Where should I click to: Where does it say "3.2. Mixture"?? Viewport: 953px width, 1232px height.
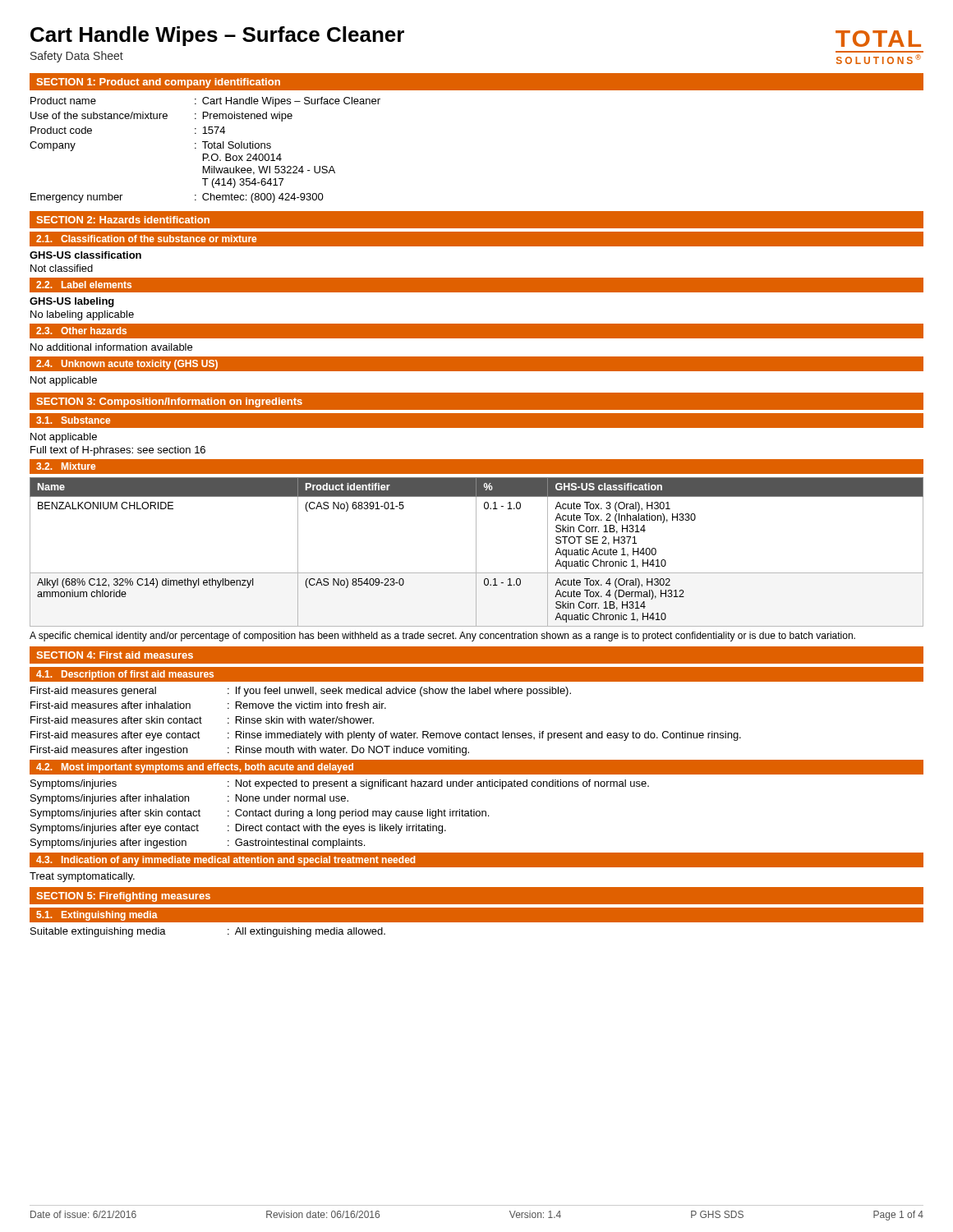(x=66, y=466)
